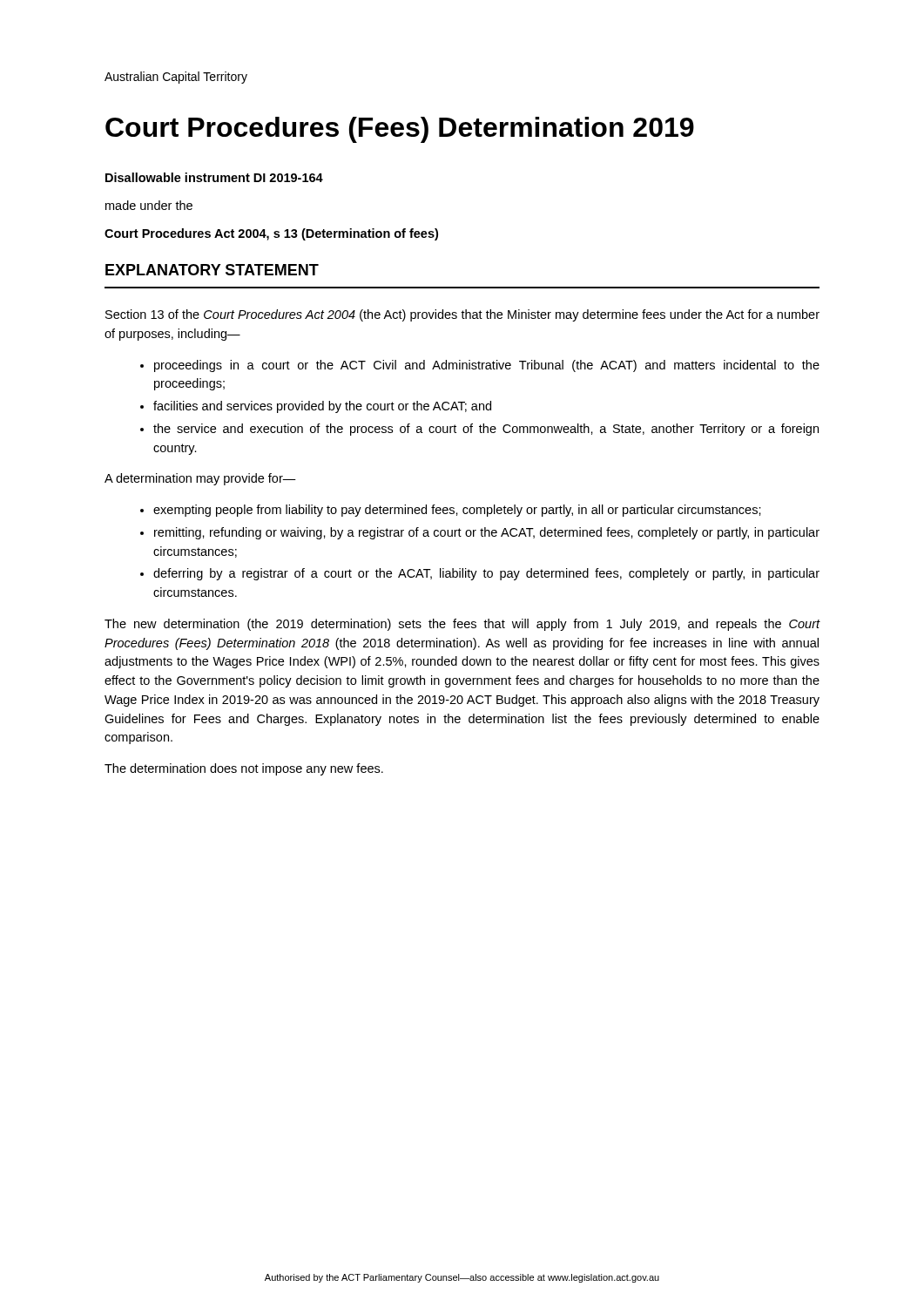Point to the block beginning "exempting people from liability to pay determined"
This screenshot has height=1307, width=924.
457,510
